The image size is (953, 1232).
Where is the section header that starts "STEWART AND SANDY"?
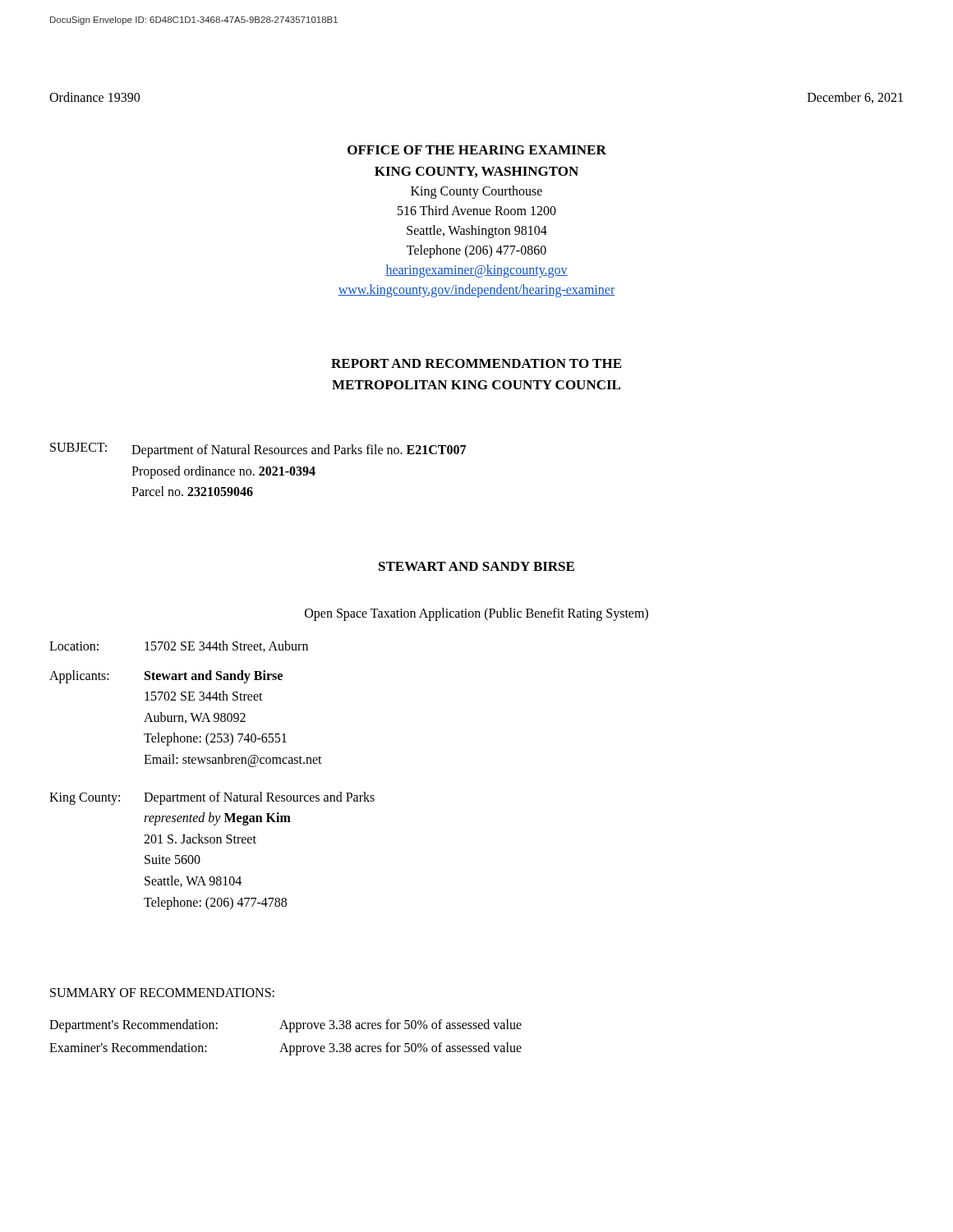tap(476, 567)
